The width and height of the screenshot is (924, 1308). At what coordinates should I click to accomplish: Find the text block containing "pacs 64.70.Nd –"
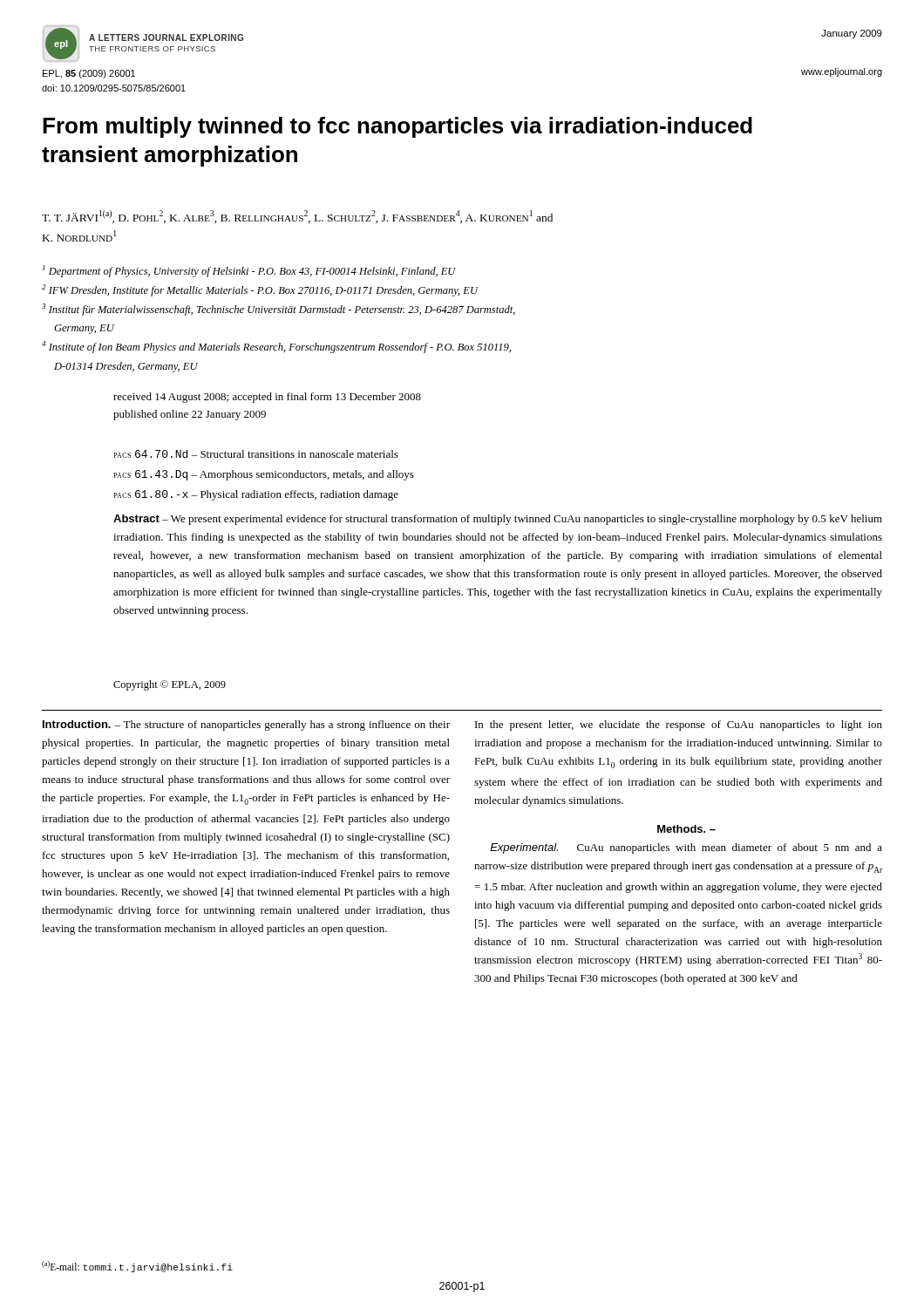click(x=256, y=454)
